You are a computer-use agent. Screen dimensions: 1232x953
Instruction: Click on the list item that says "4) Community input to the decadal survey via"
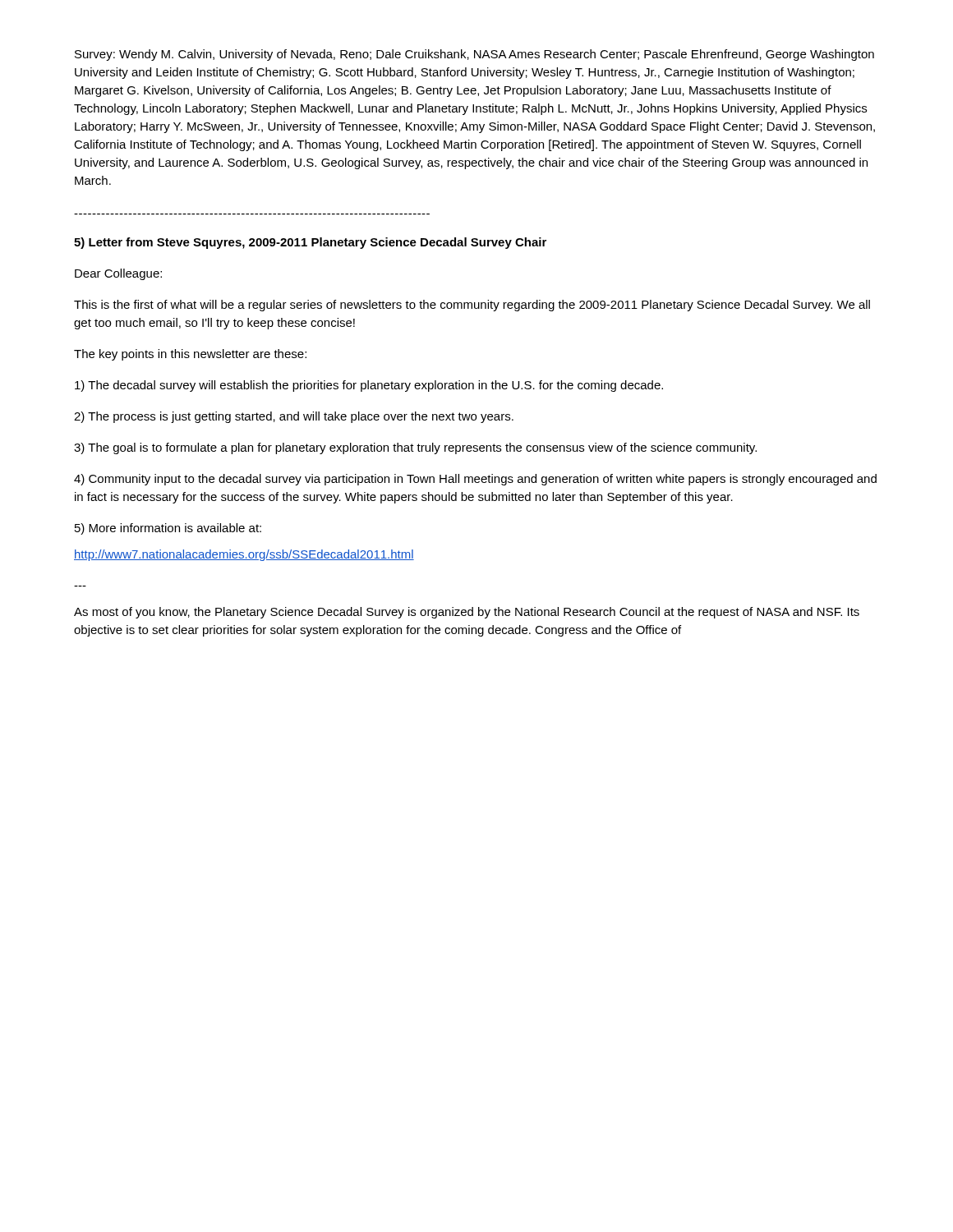(476, 487)
